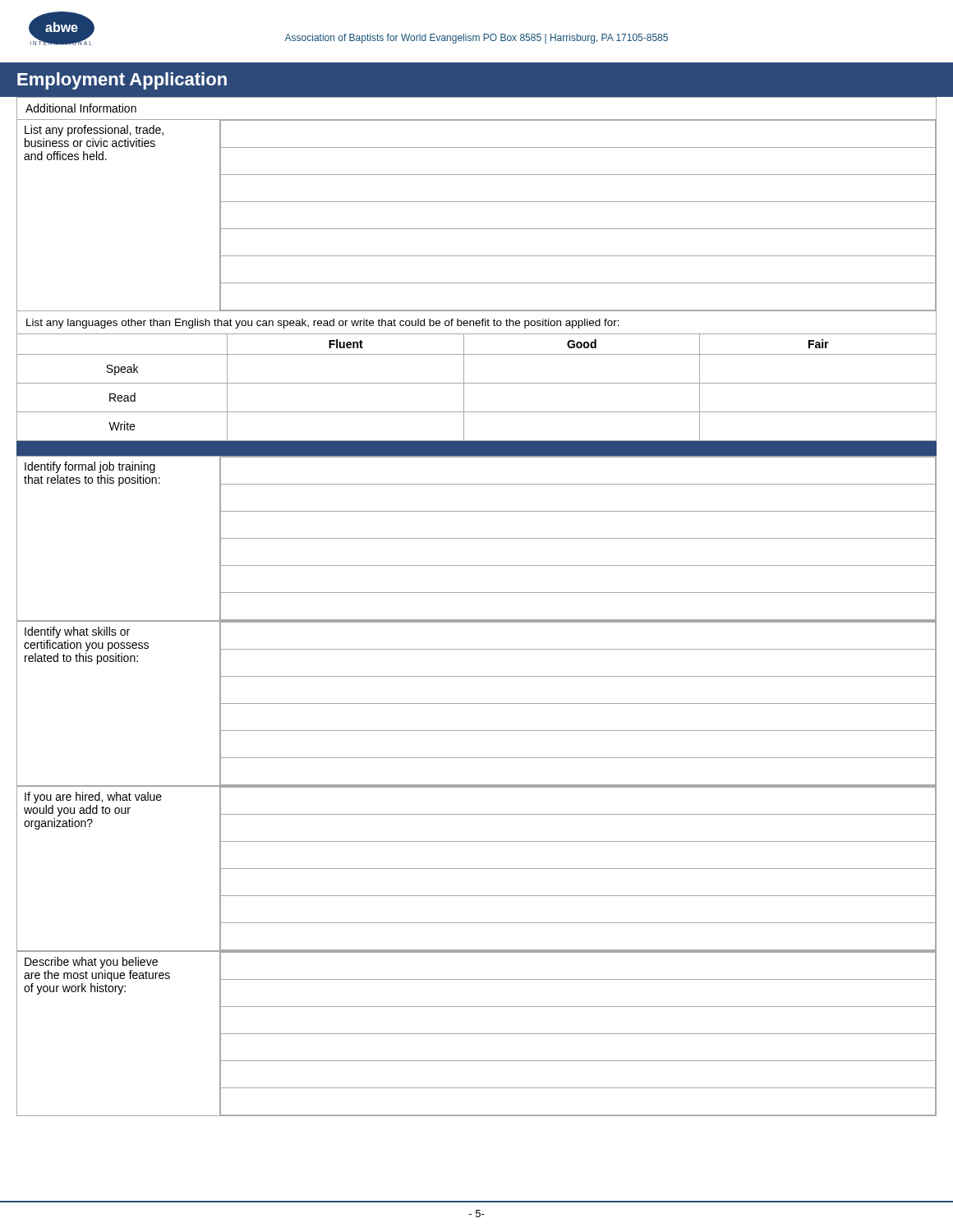
Task: Select the table that reads "If you are"
Action: [476, 869]
